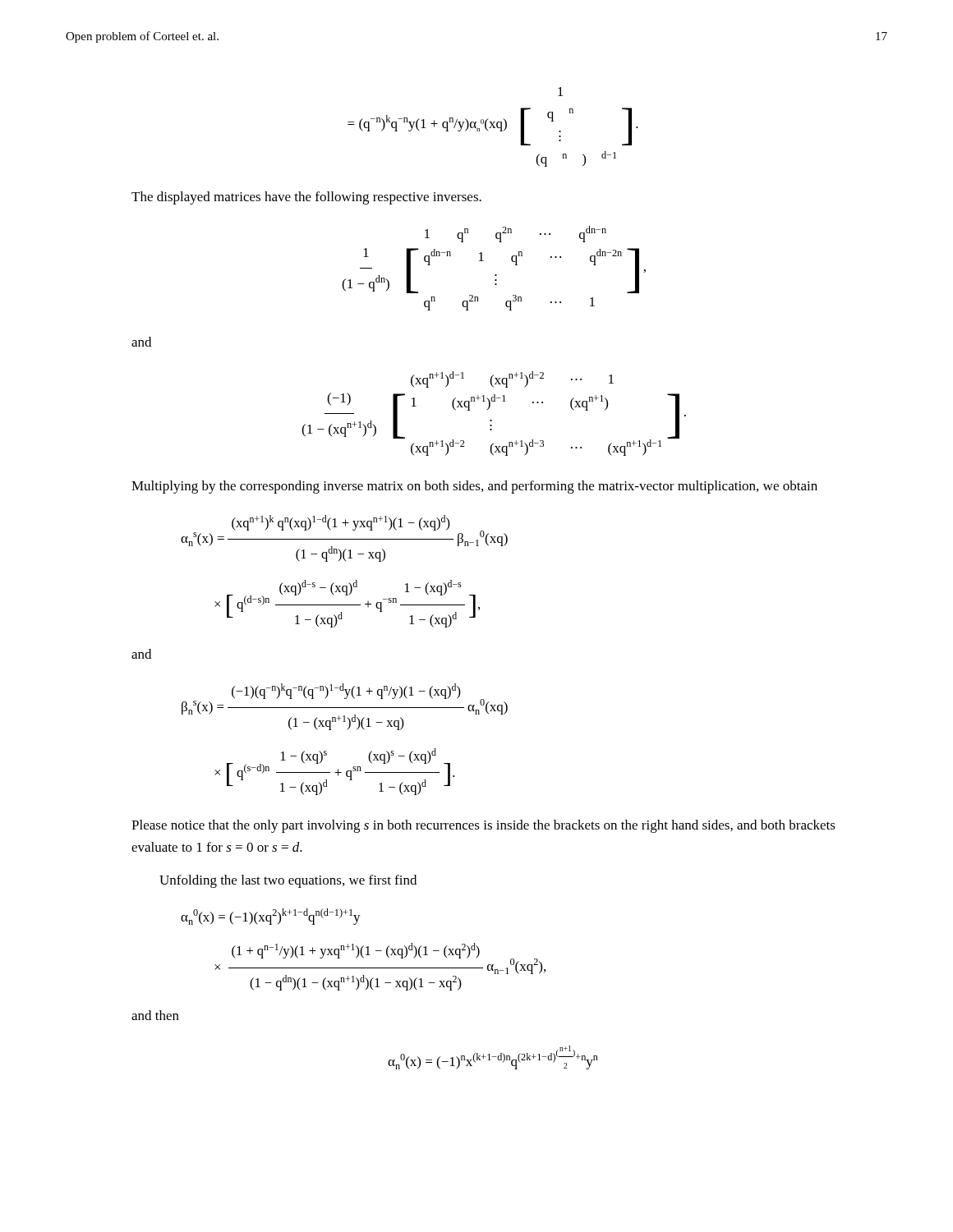This screenshot has width=953, height=1232.
Task: Click the formula that begins "= (q−n)kq−ny(1 + qn/y)αn0(xq) [ 1 qn ⋮"
Action: coord(493,125)
